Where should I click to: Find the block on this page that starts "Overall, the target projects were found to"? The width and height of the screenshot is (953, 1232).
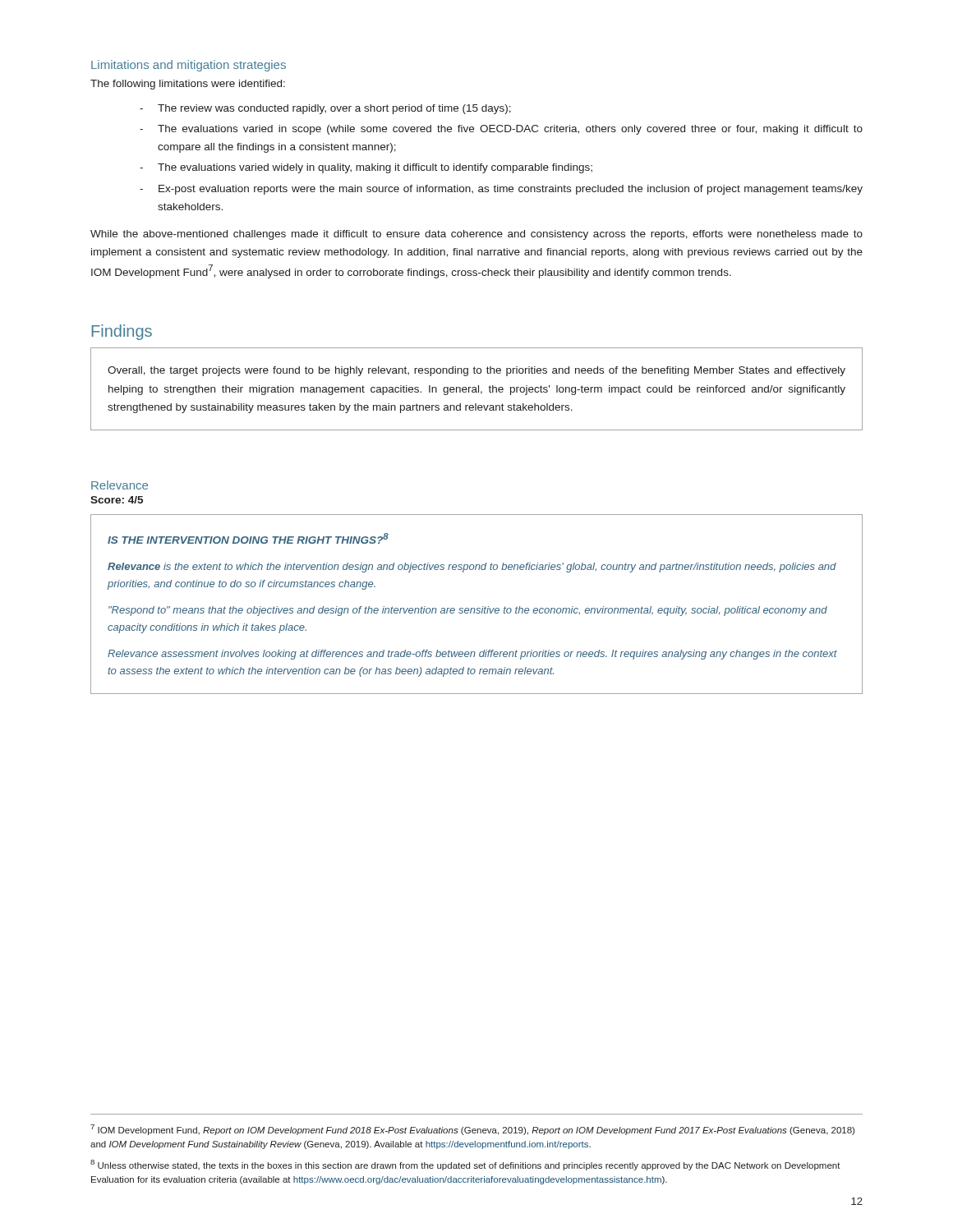(x=476, y=389)
